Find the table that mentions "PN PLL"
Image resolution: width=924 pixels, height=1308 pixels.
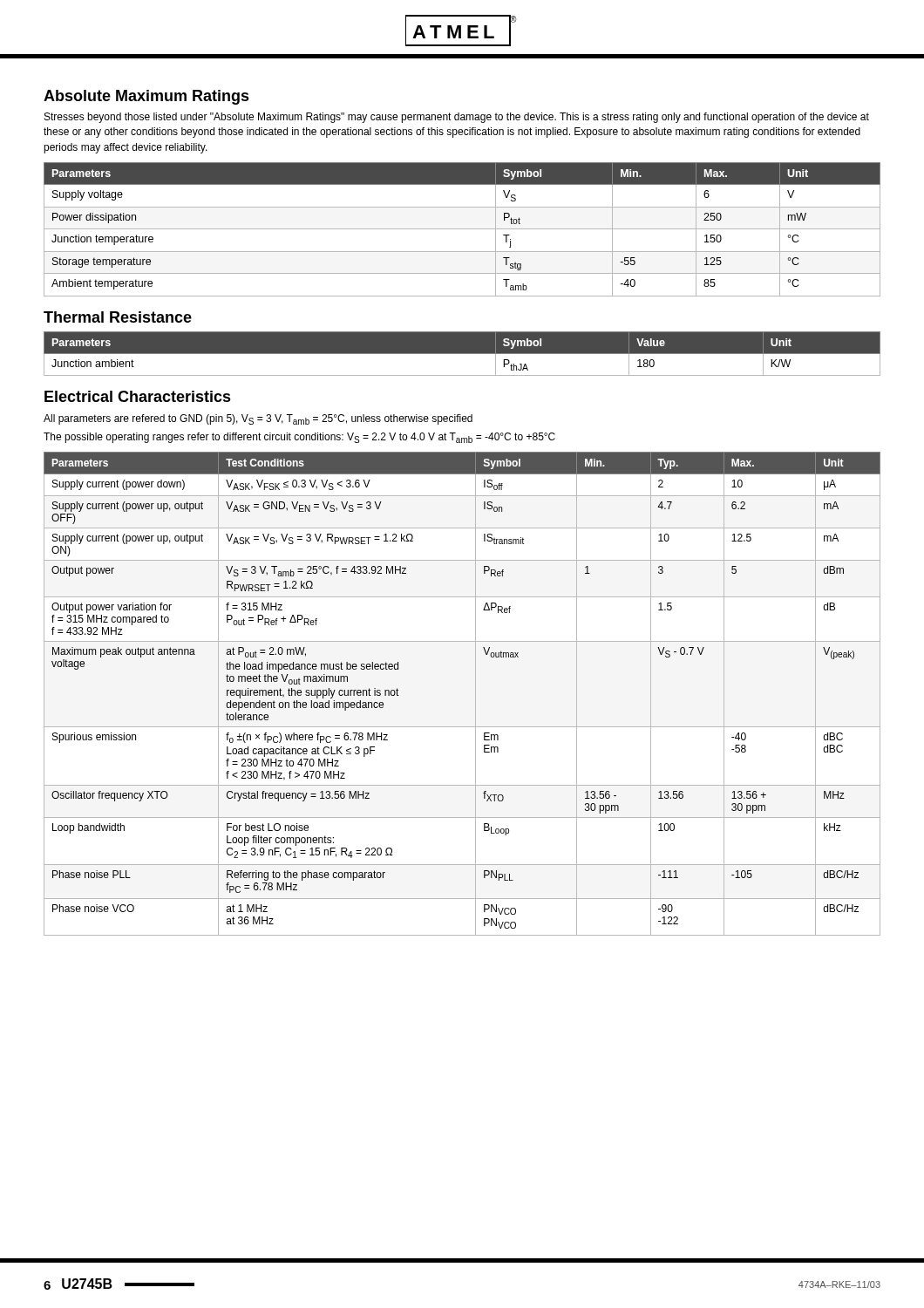click(x=462, y=694)
